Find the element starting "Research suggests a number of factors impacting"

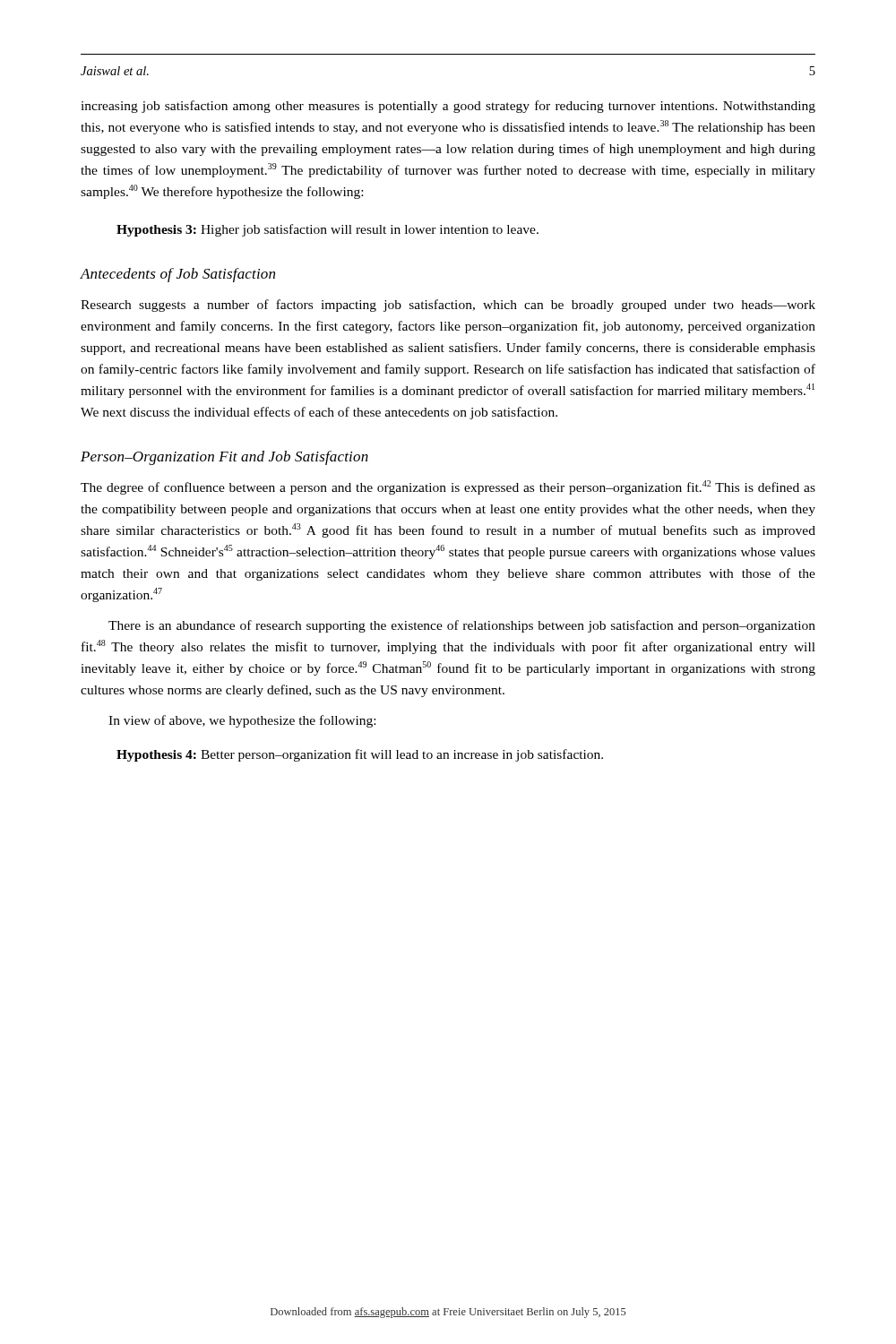tap(448, 358)
